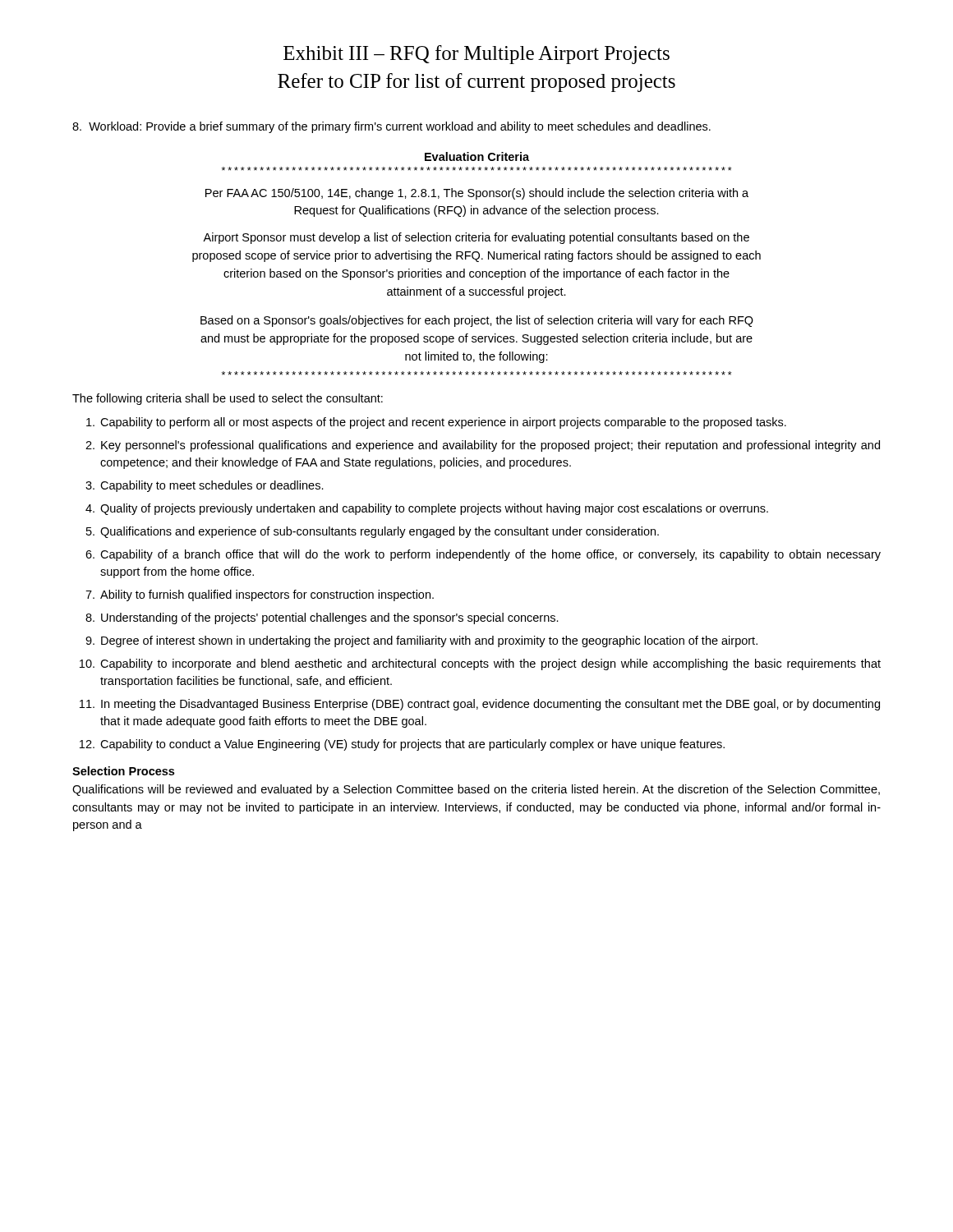Select the text block containing "Per FAA AC"
Viewport: 953px width, 1232px height.
click(476, 202)
